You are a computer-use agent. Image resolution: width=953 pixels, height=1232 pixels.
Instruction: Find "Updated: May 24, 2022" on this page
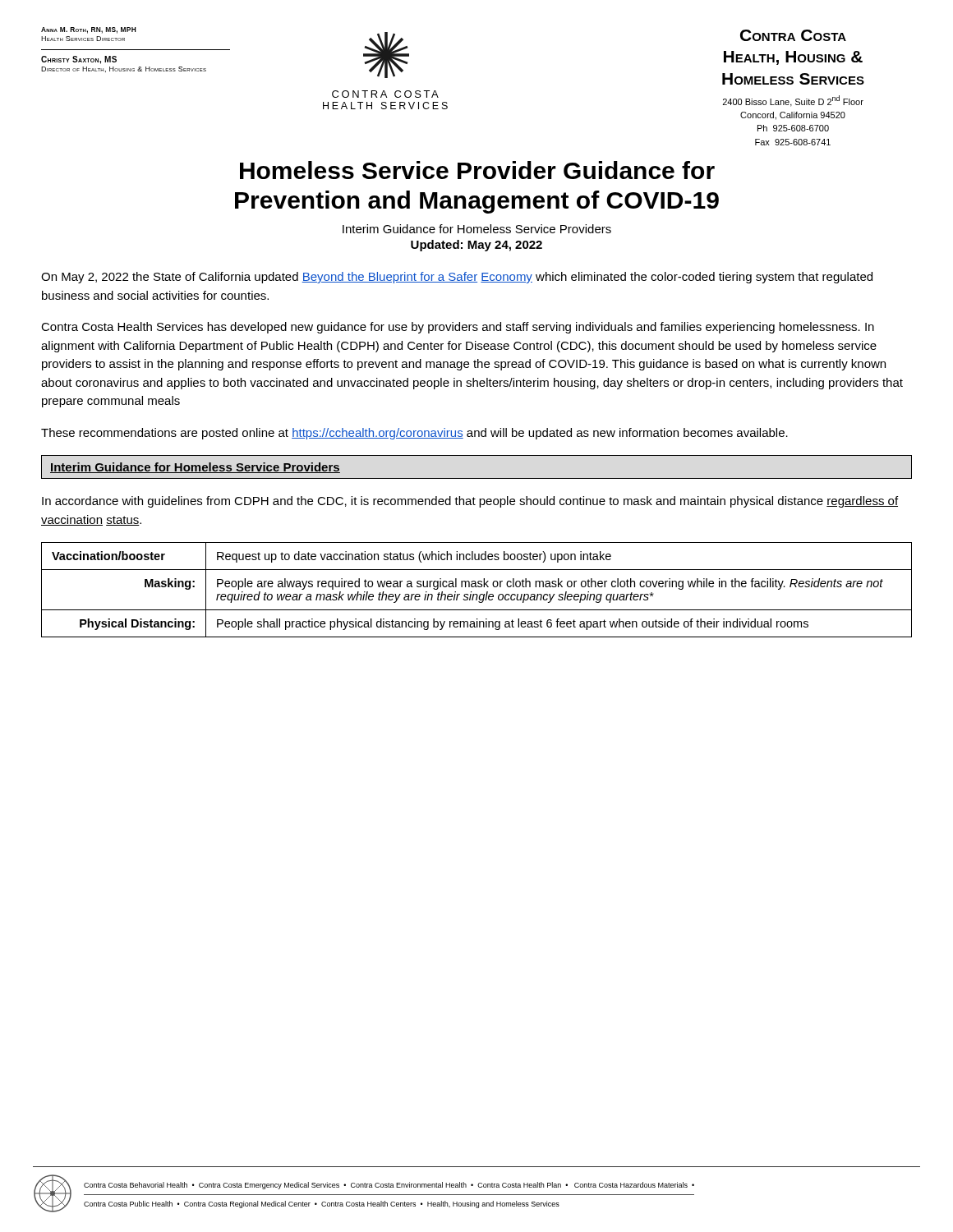pos(476,244)
